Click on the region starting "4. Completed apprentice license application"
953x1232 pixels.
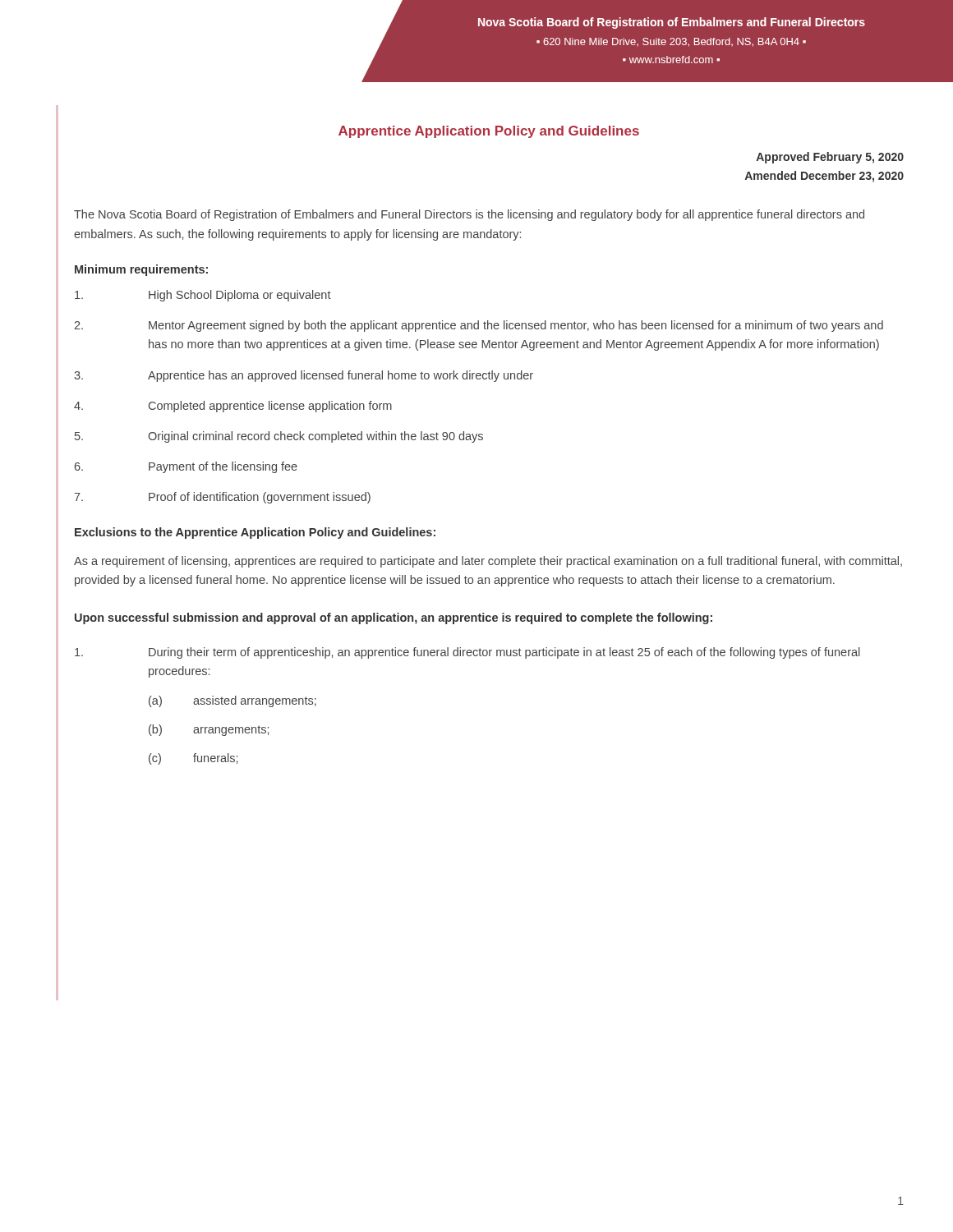click(233, 406)
